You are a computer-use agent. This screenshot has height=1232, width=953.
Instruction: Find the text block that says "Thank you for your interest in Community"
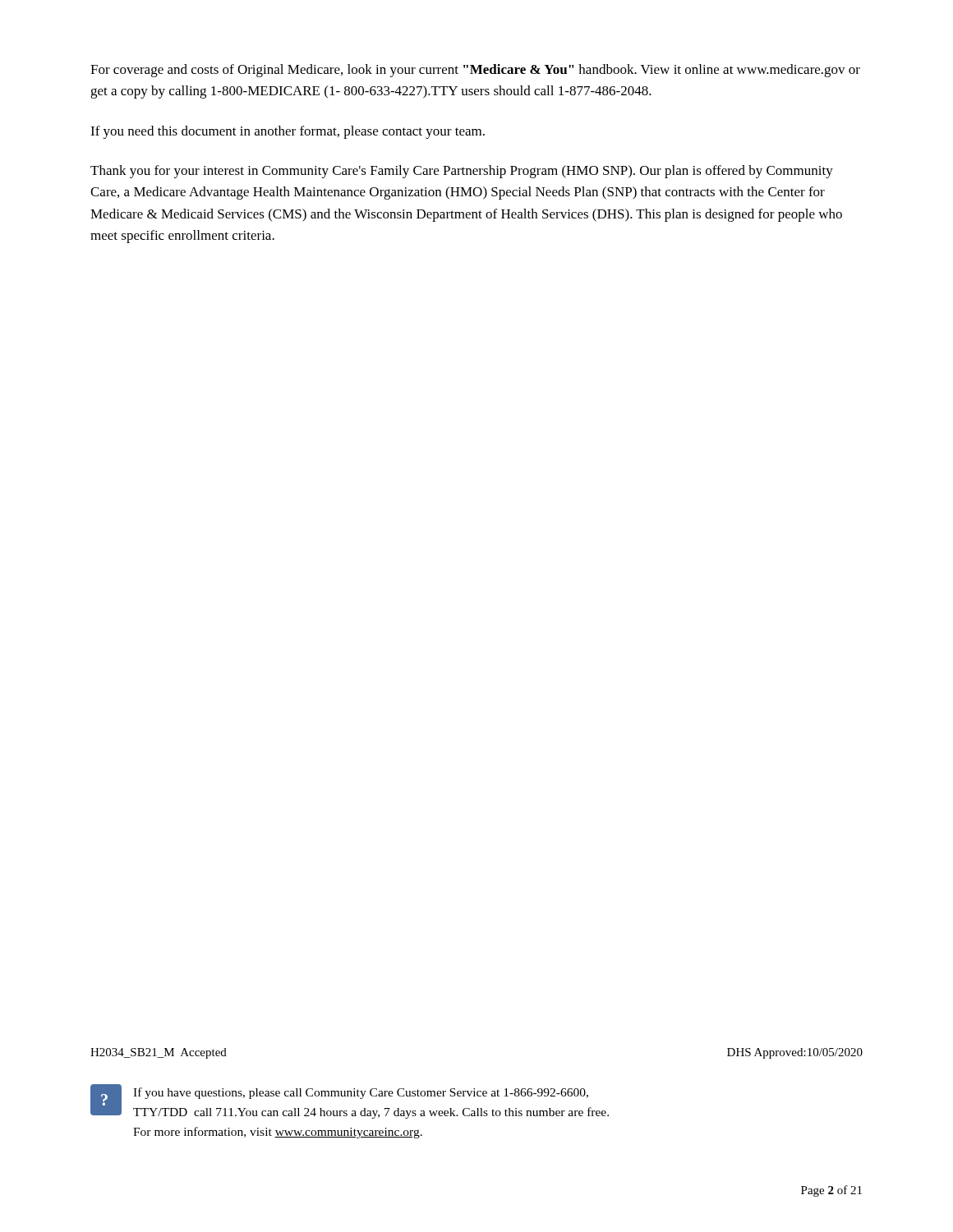466,203
